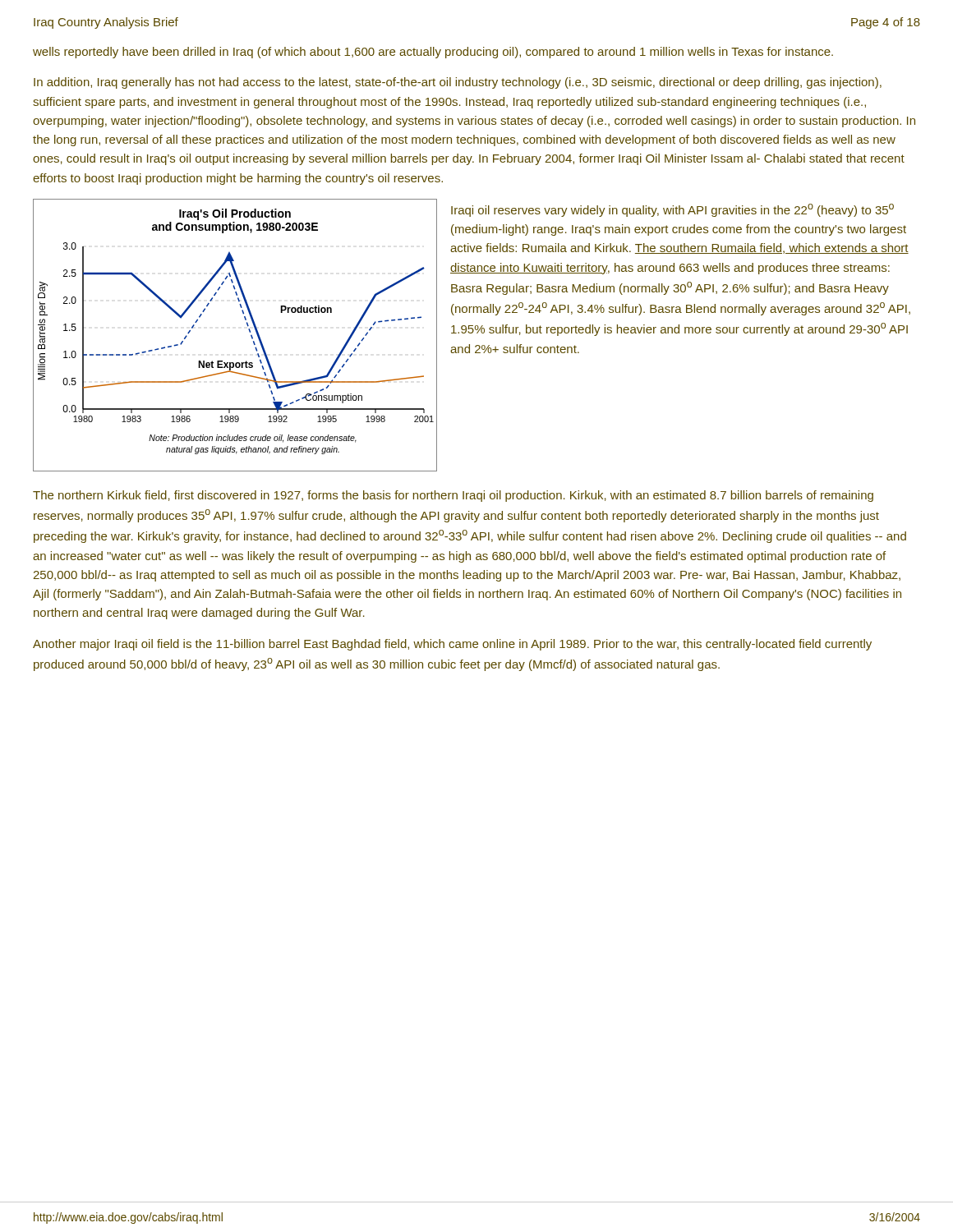Find the text block with the text "wells reportedly have been drilled"
Viewport: 953px width, 1232px height.
click(433, 51)
